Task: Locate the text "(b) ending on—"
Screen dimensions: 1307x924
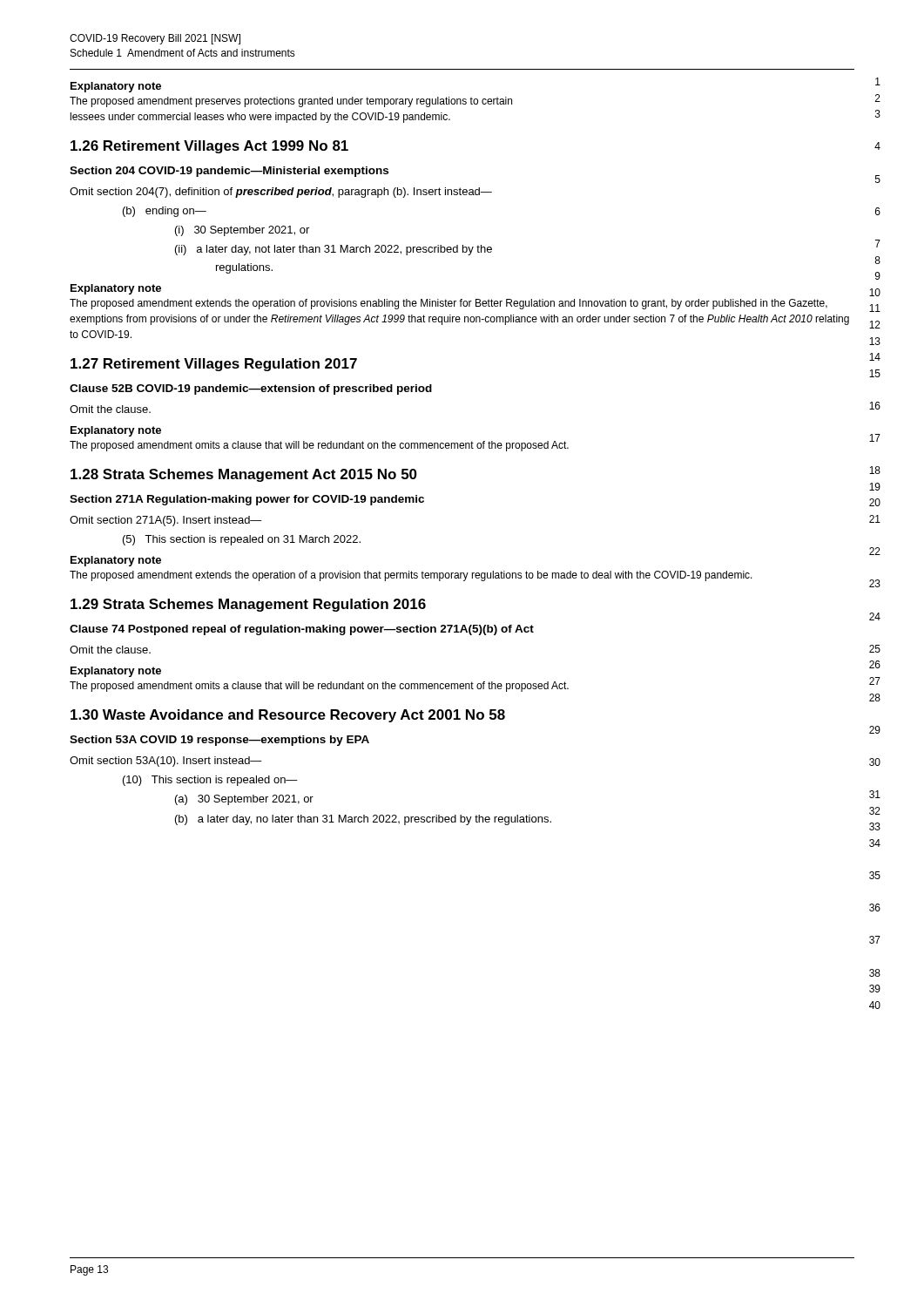Action: point(165,212)
